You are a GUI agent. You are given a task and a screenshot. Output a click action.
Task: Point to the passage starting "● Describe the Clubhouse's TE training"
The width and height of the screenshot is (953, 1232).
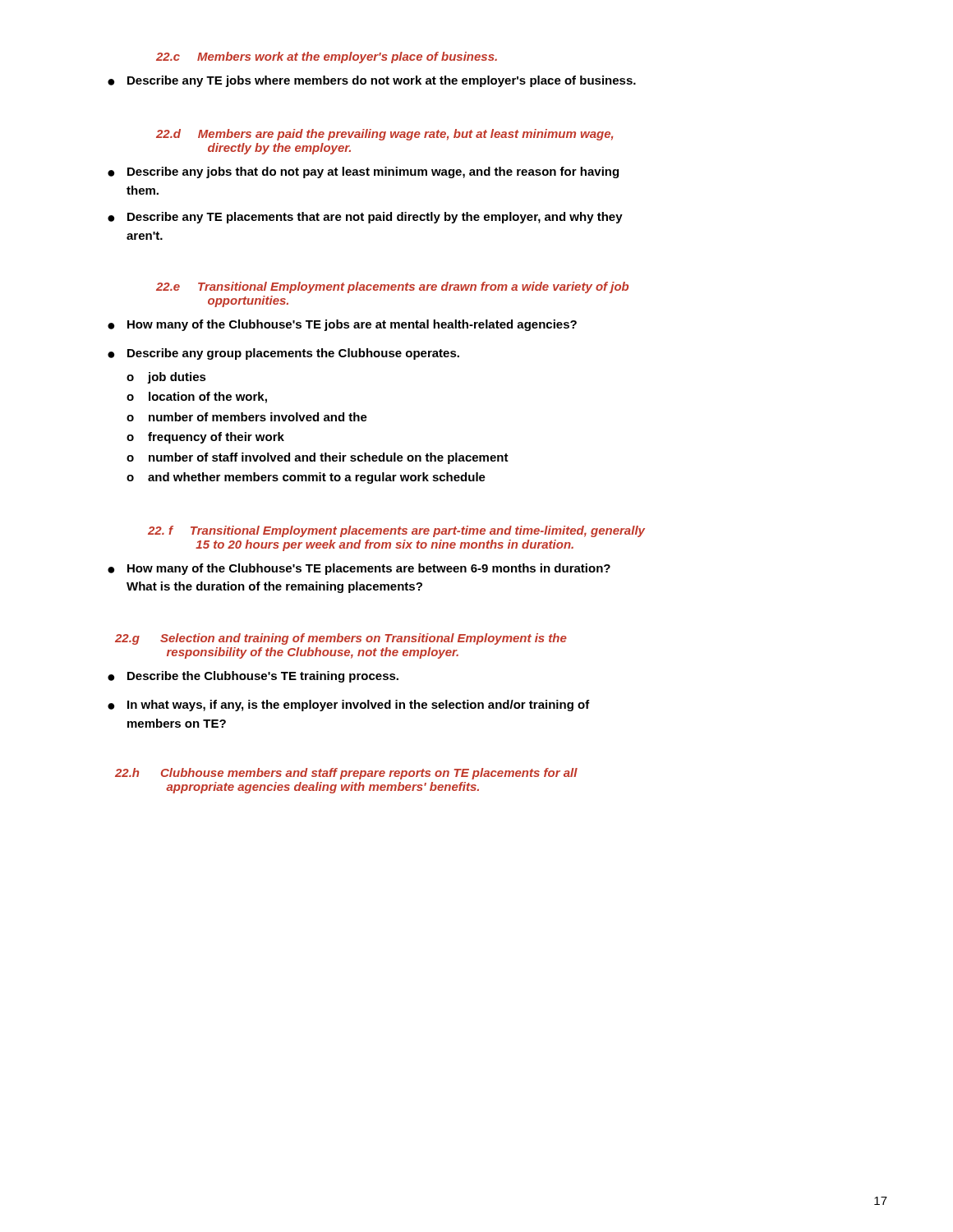(x=253, y=677)
